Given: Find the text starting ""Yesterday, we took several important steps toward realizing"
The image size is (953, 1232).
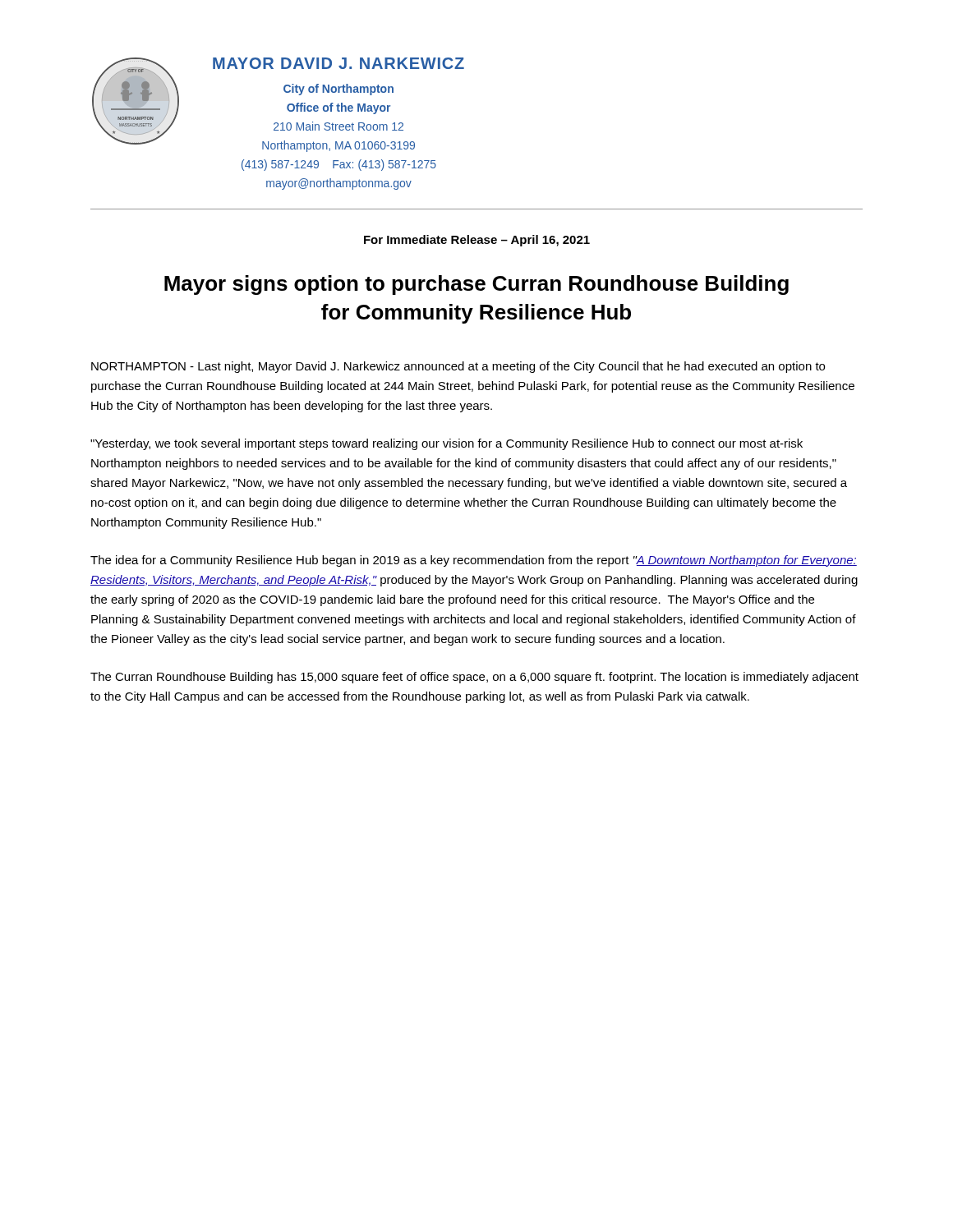Looking at the screenshot, I should [469, 482].
